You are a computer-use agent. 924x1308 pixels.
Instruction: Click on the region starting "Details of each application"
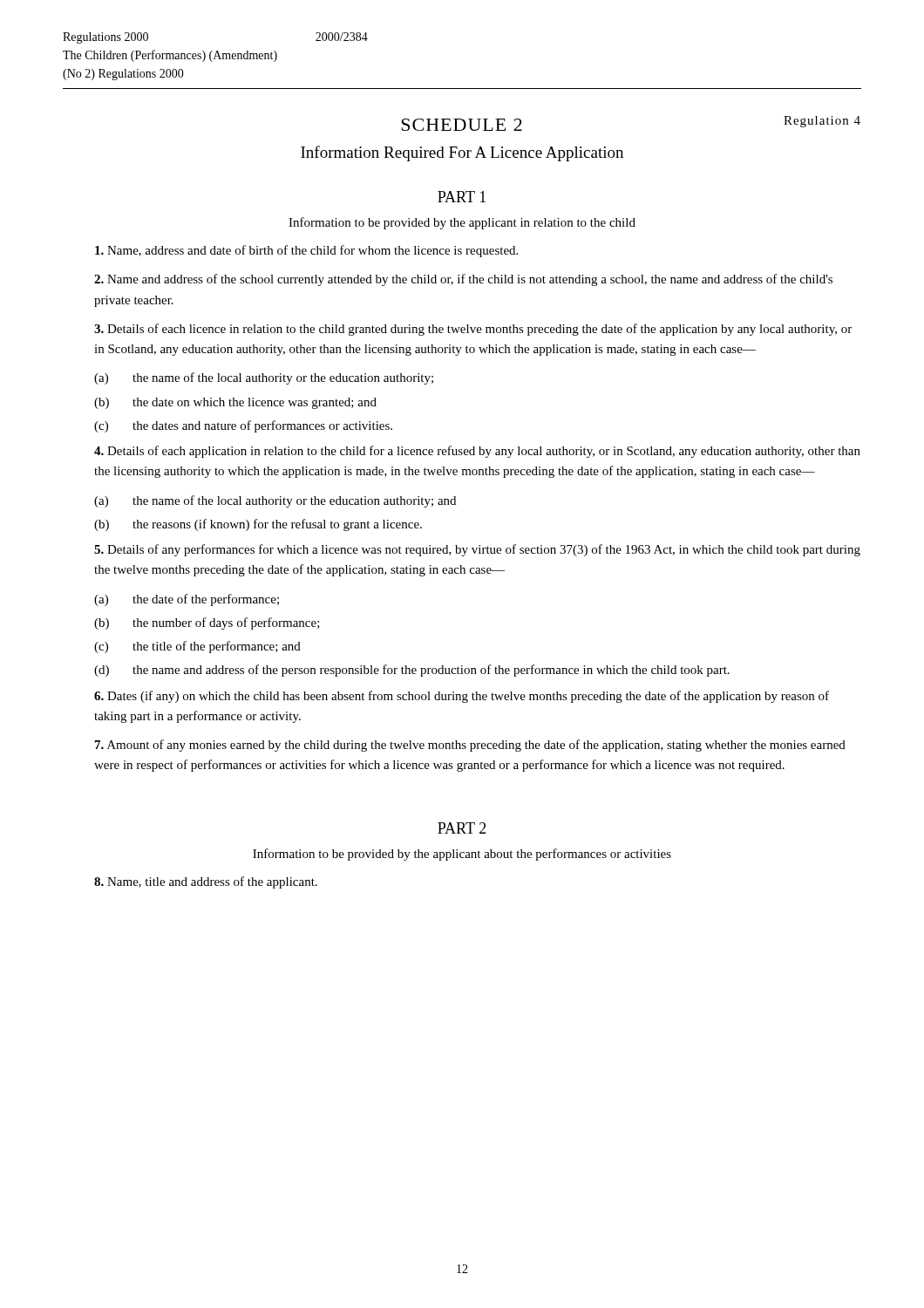click(477, 461)
